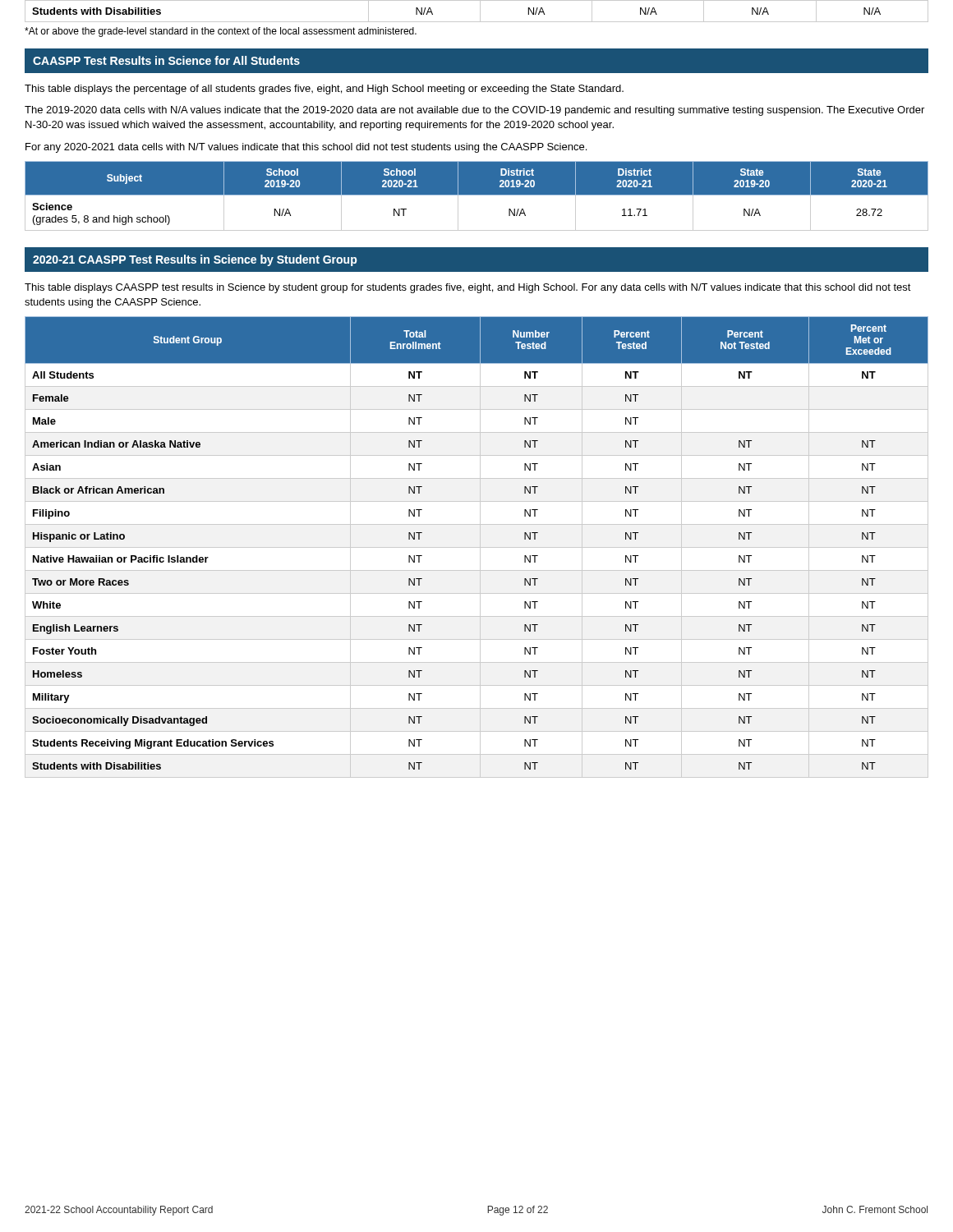Image resolution: width=953 pixels, height=1232 pixels.
Task: Select the passage starting "The 2019-2020 data cells"
Action: click(x=475, y=117)
